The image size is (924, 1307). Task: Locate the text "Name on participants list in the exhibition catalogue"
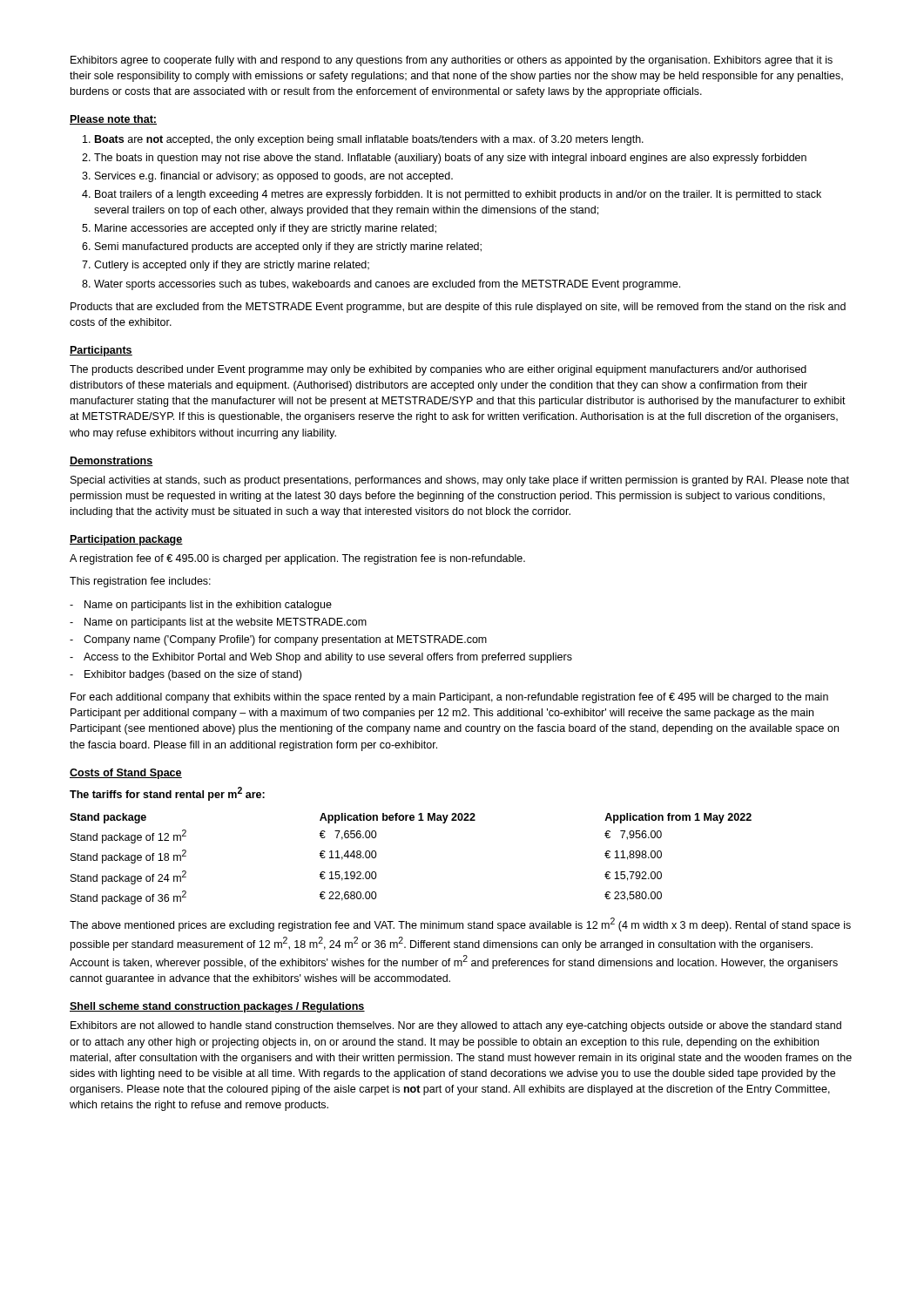(x=201, y=606)
